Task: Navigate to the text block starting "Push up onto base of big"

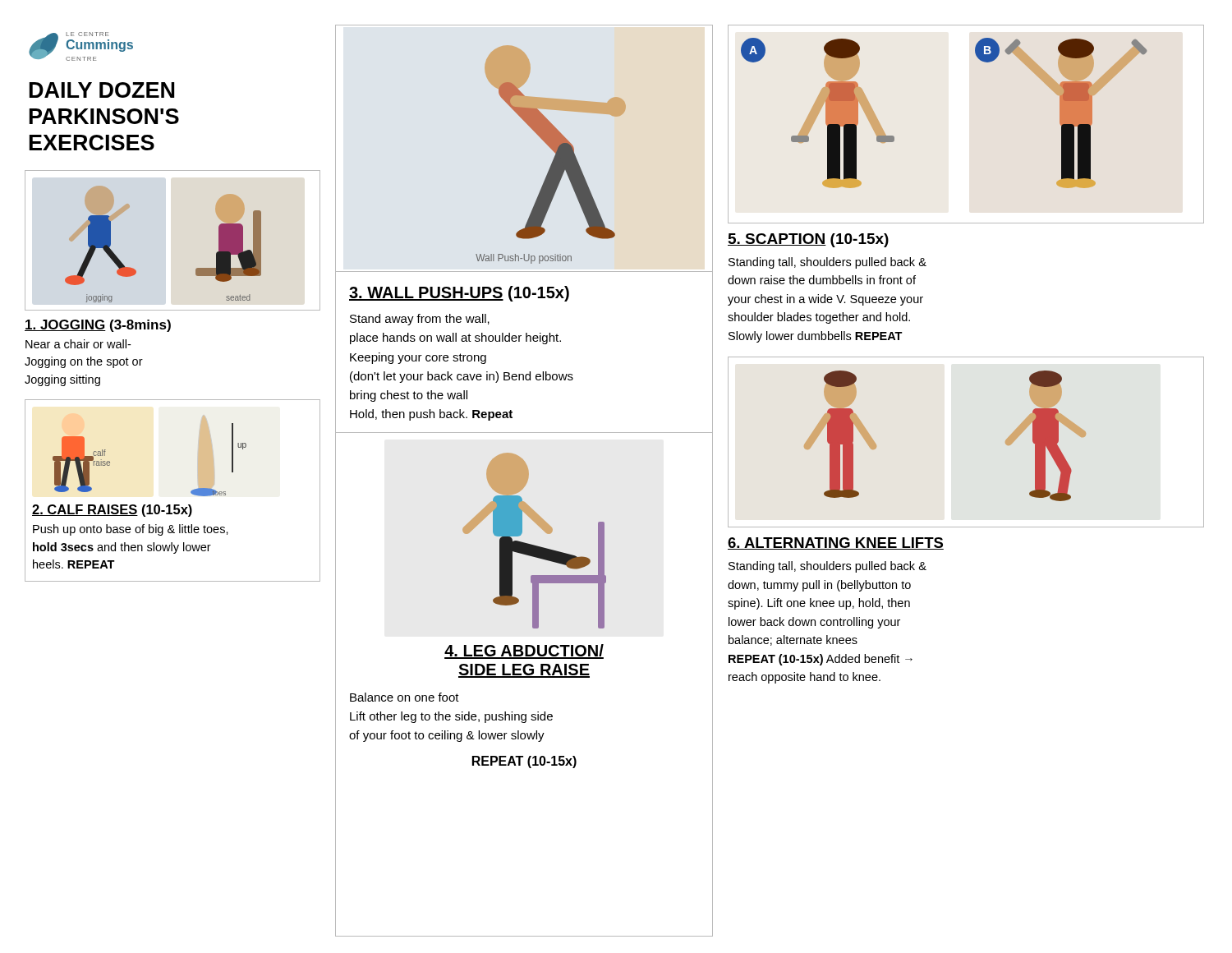Action: [130, 547]
